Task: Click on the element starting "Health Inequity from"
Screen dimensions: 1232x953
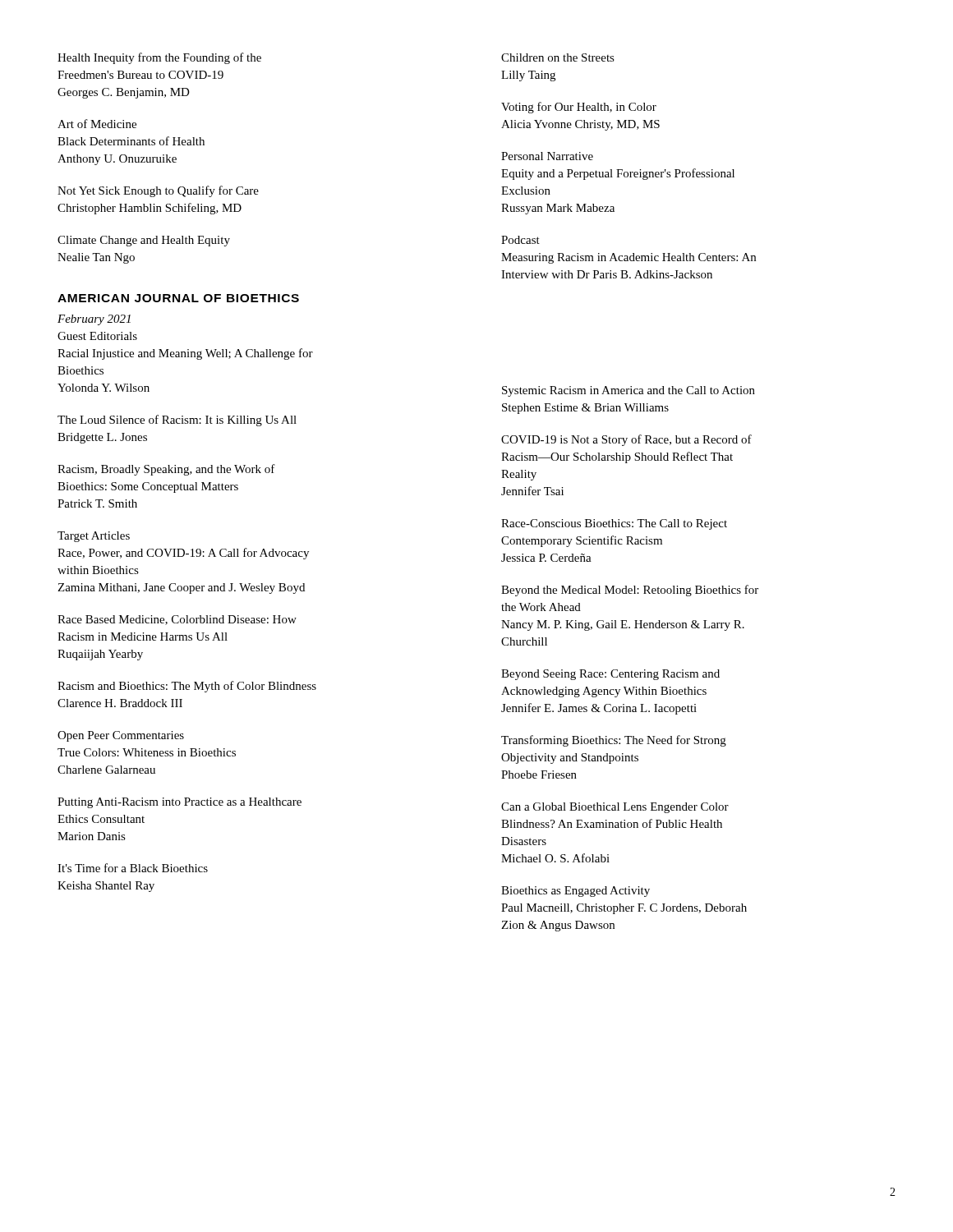Action: coord(159,75)
